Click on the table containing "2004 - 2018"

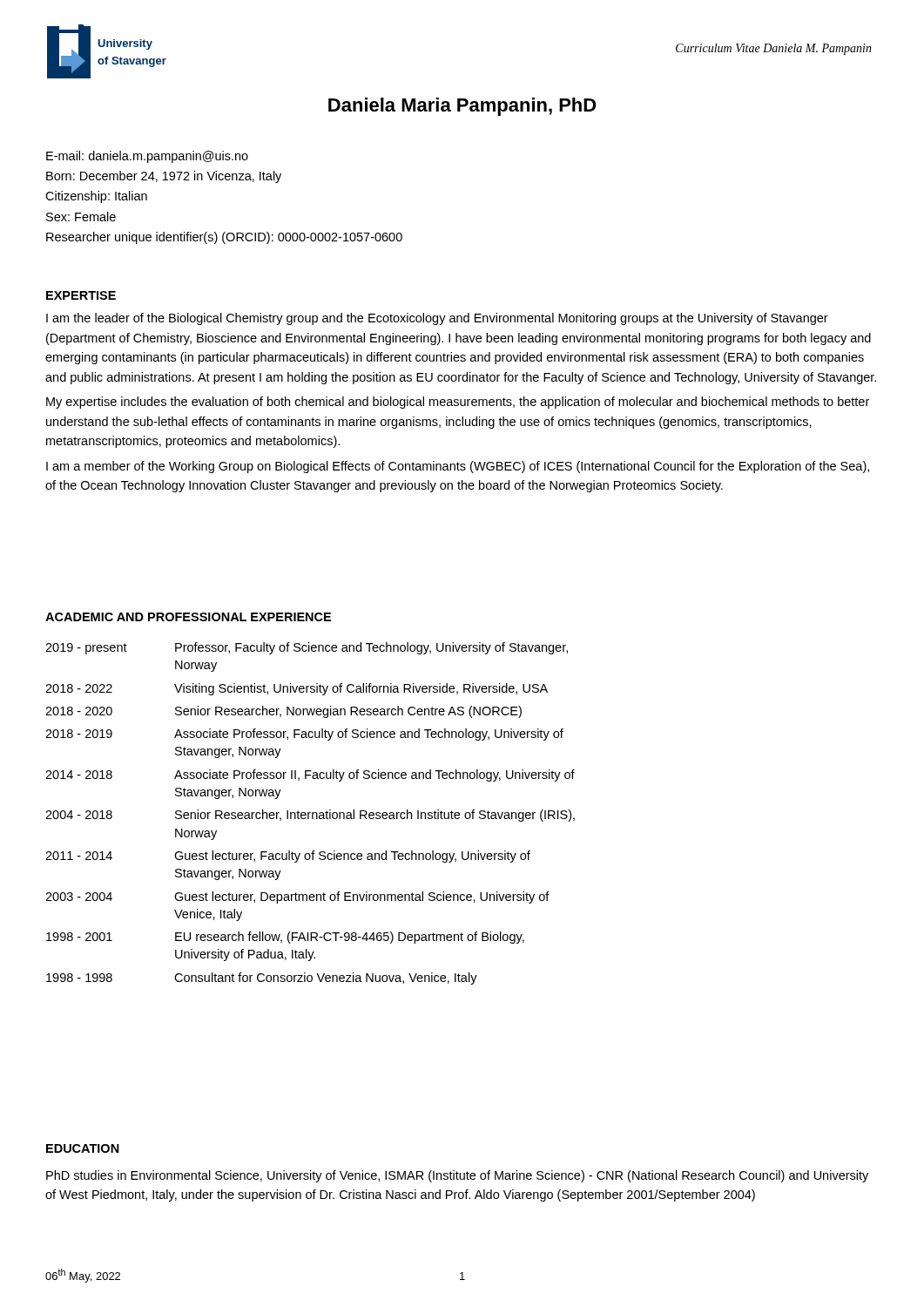462,813
